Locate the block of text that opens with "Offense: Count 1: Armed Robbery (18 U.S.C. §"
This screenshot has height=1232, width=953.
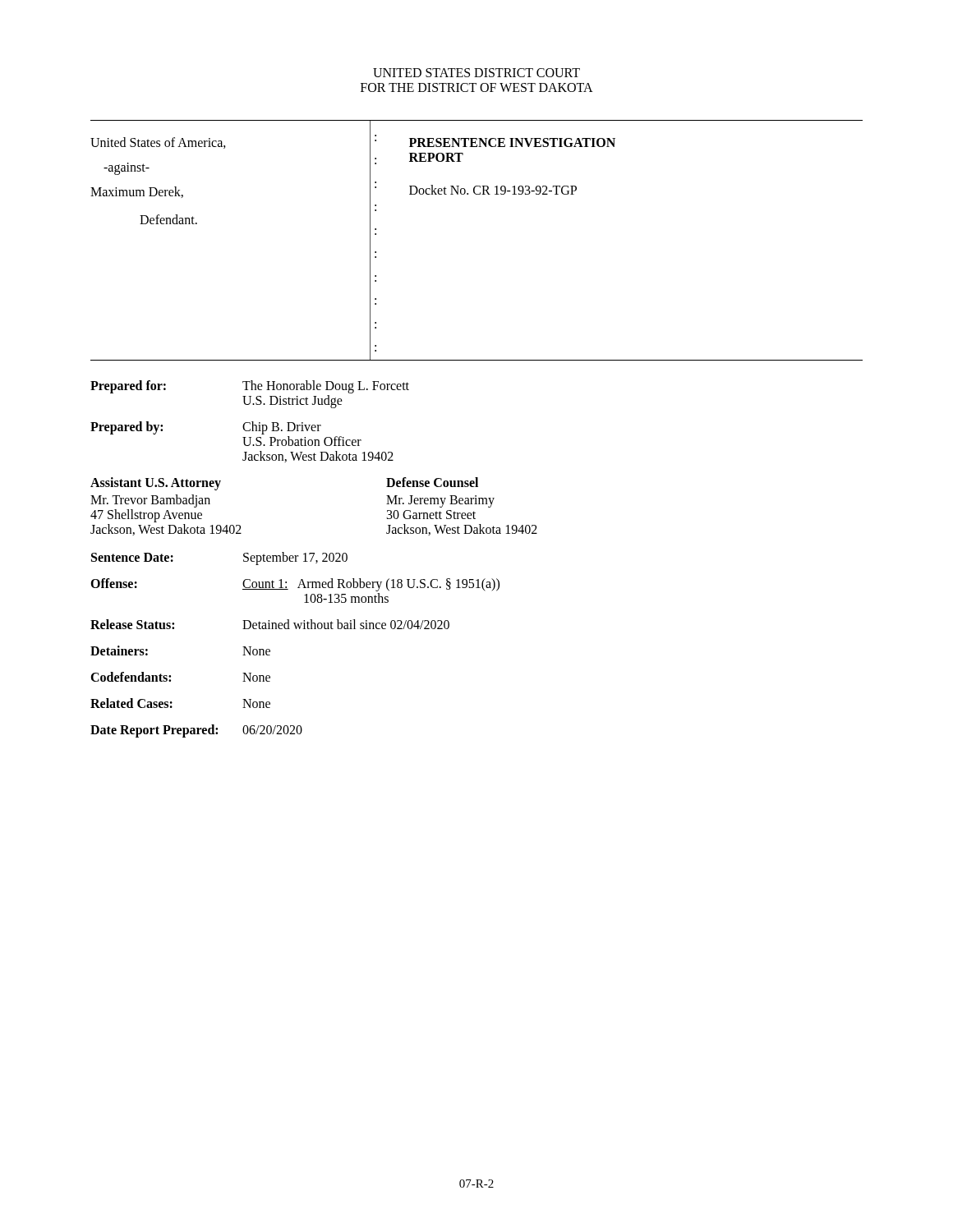tap(476, 591)
